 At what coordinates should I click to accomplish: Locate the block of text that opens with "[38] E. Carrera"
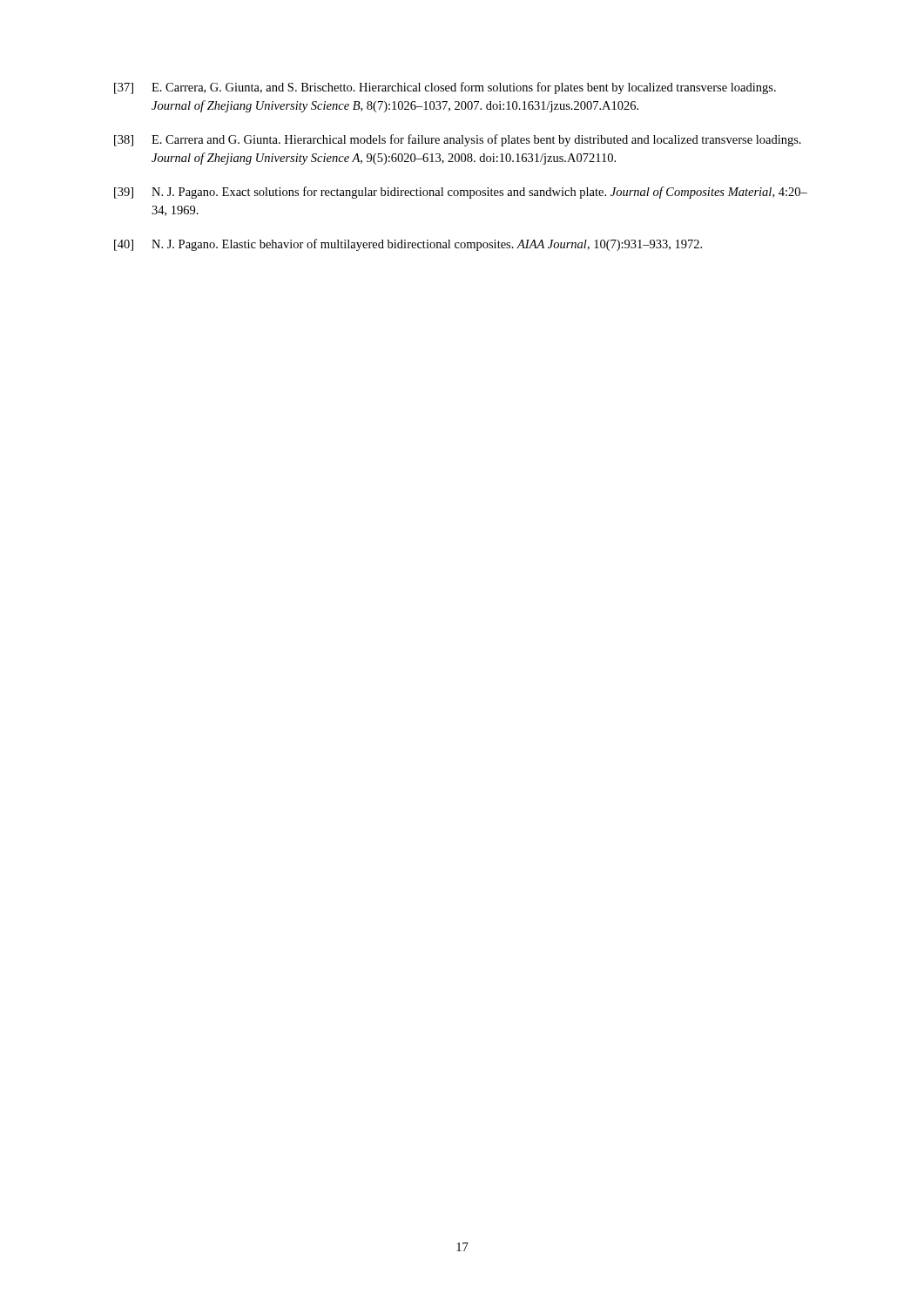(462, 149)
